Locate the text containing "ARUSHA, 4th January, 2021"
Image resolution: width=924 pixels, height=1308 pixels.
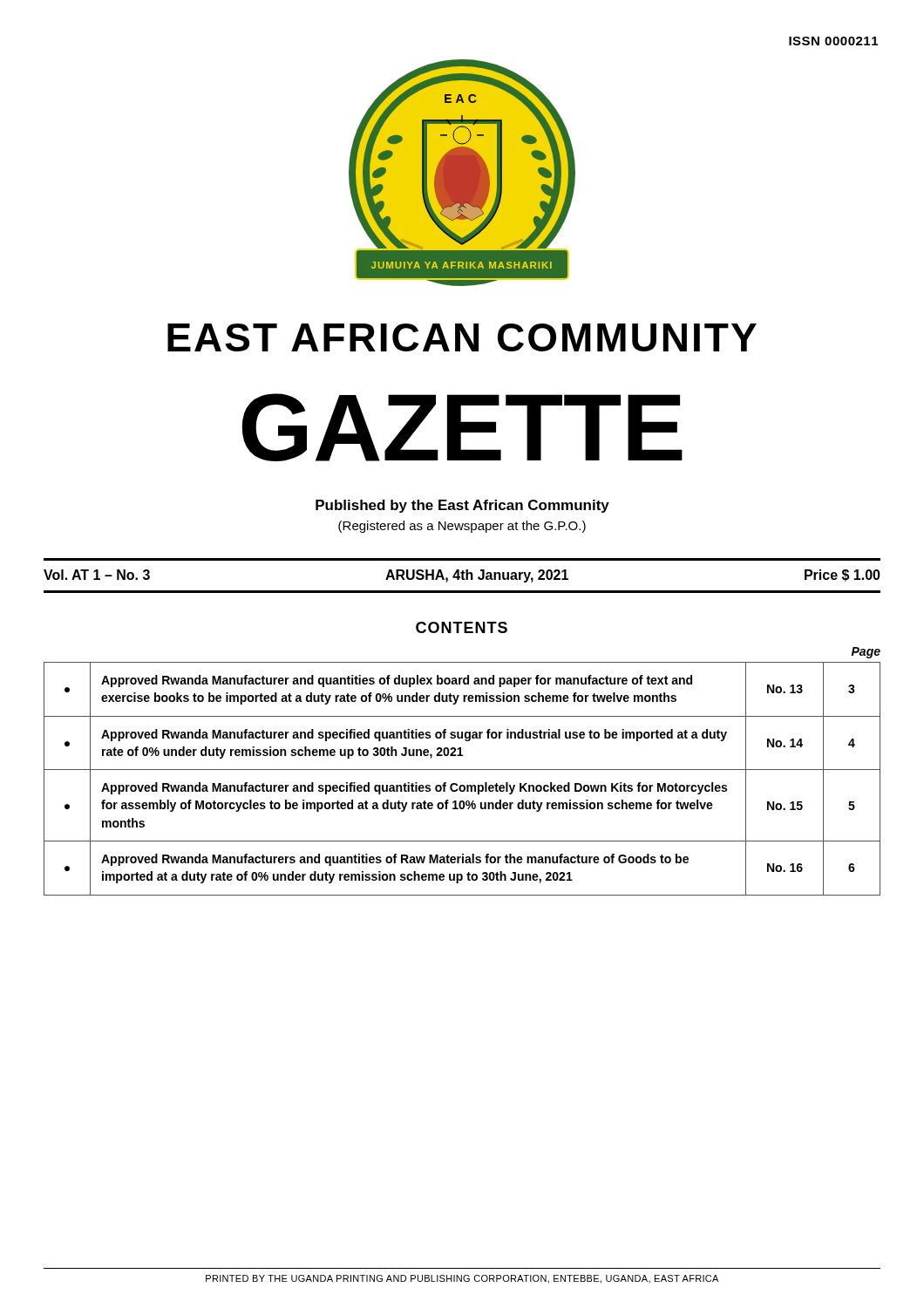(x=477, y=575)
